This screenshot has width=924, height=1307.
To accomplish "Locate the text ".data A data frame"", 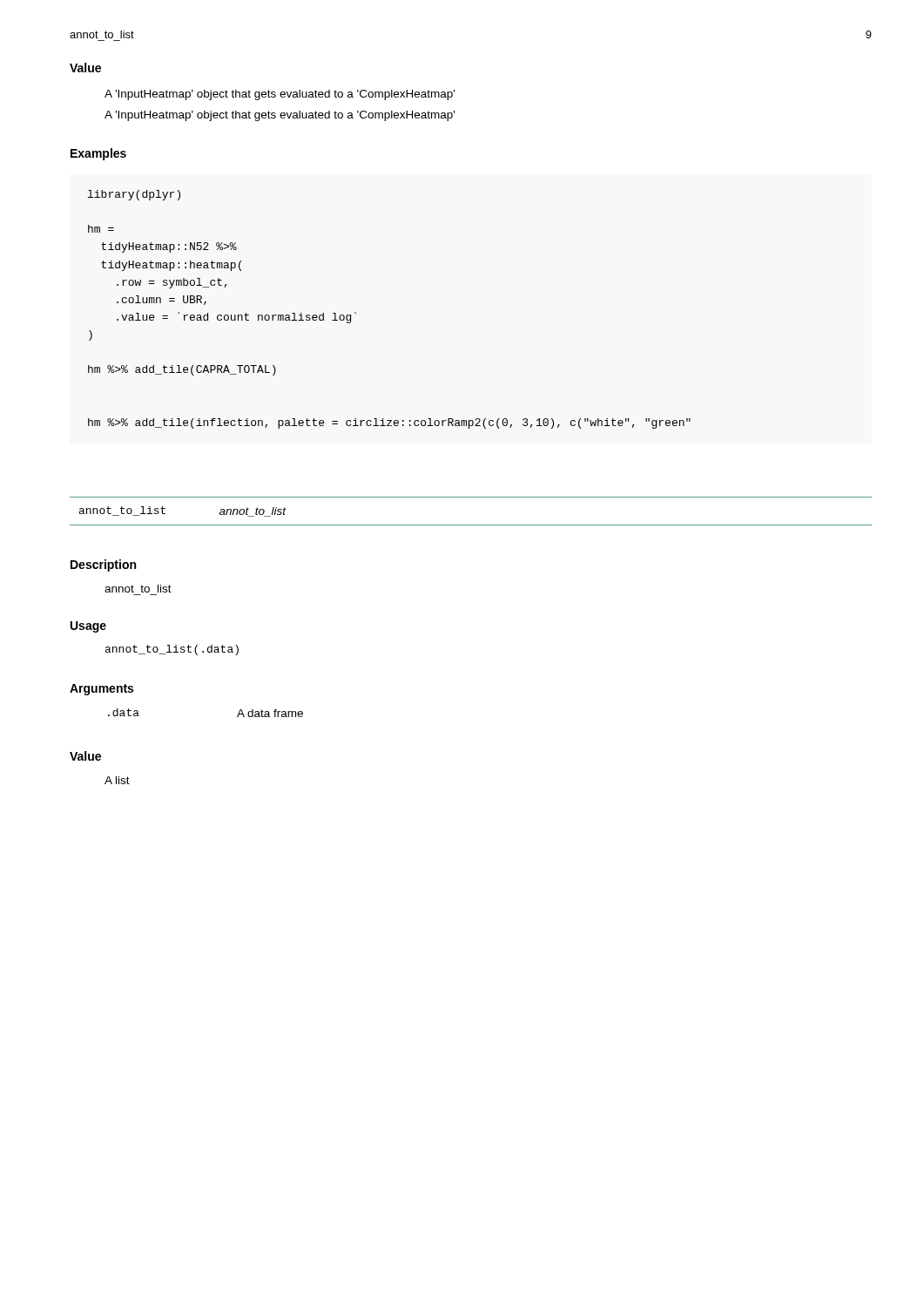I will click(x=122, y=713).
